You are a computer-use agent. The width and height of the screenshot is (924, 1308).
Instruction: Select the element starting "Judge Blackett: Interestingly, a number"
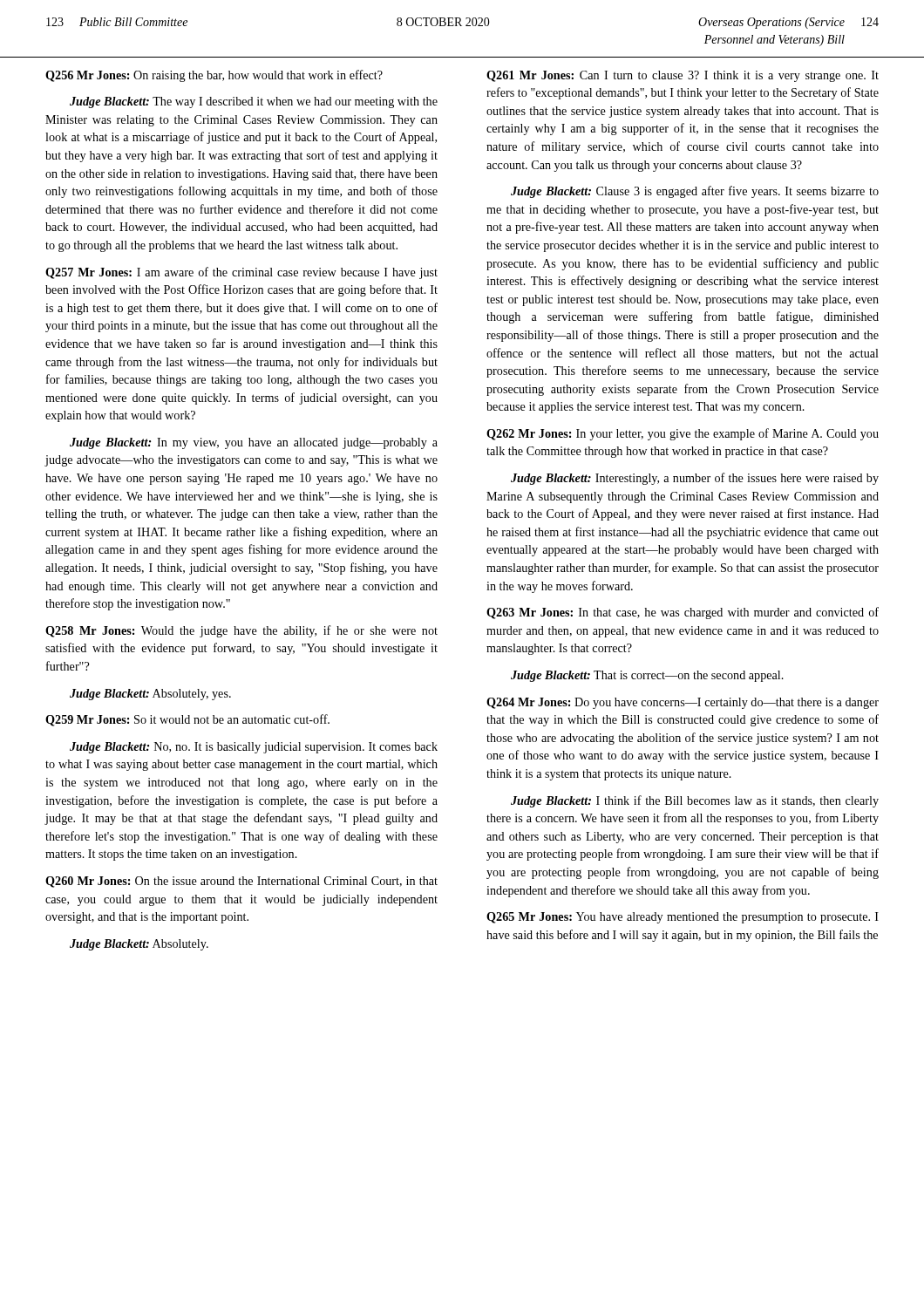point(683,532)
